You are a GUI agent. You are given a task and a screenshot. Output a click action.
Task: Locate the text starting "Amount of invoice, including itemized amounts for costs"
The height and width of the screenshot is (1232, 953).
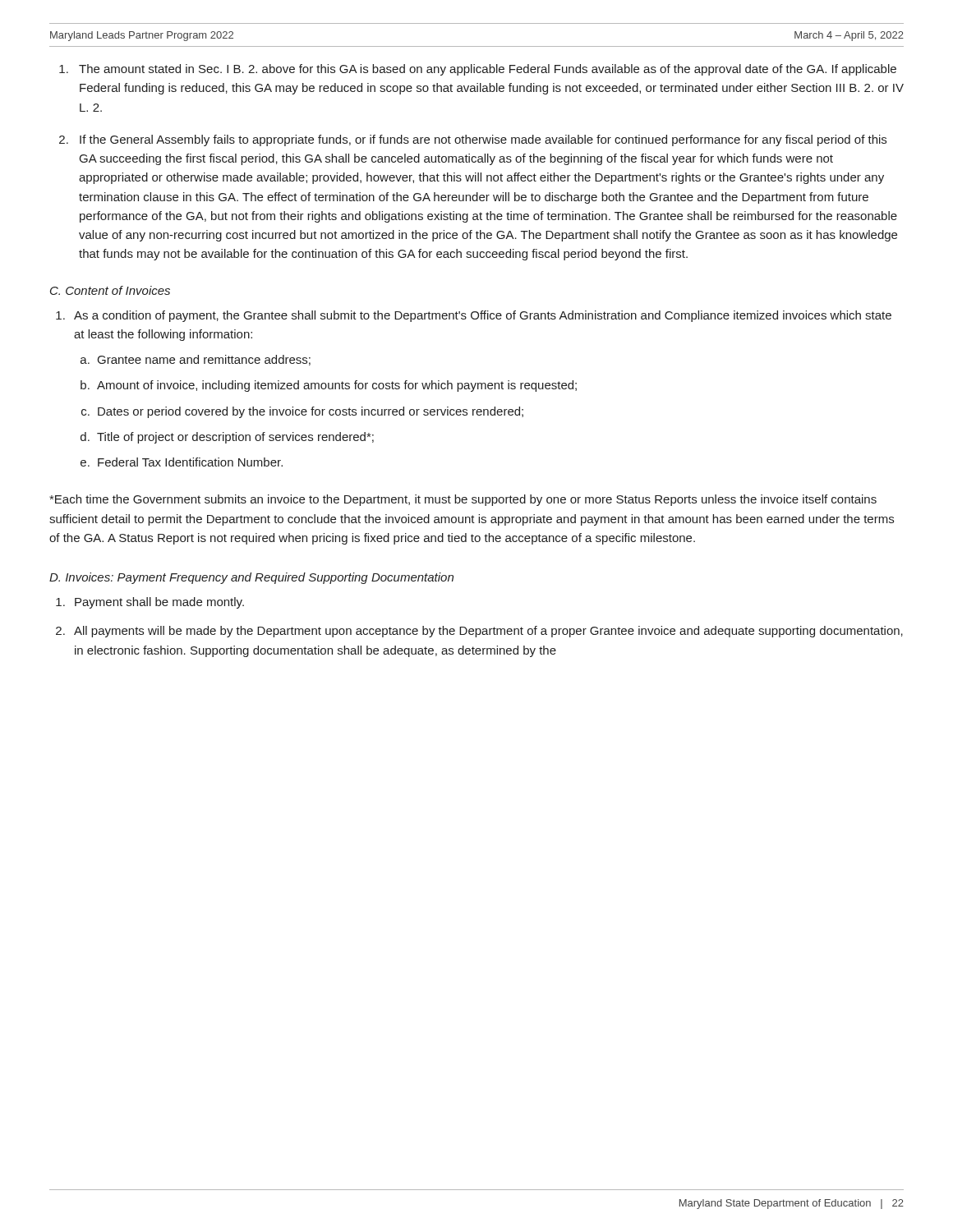click(337, 385)
